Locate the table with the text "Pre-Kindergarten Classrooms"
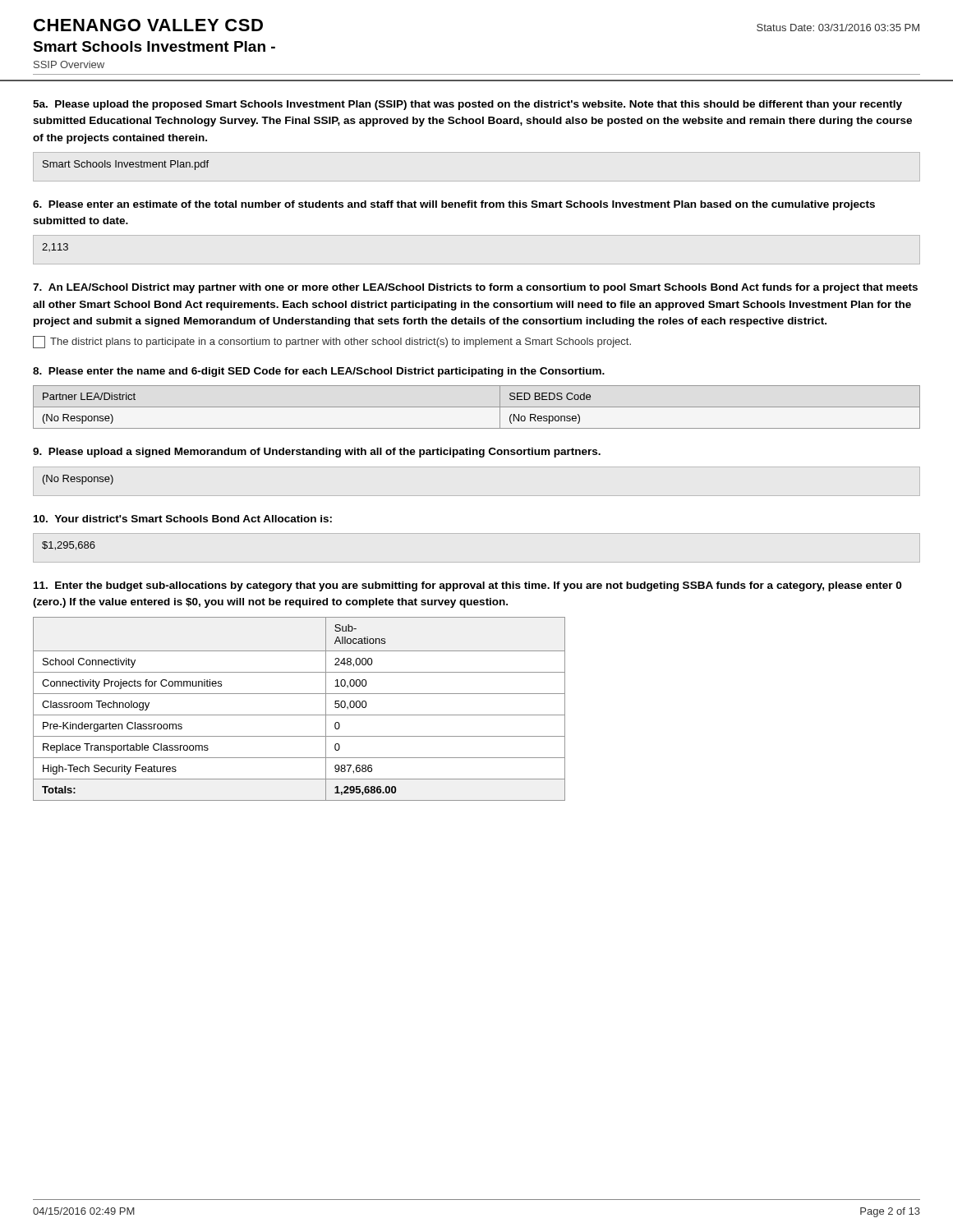 click(x=476, y=709)
